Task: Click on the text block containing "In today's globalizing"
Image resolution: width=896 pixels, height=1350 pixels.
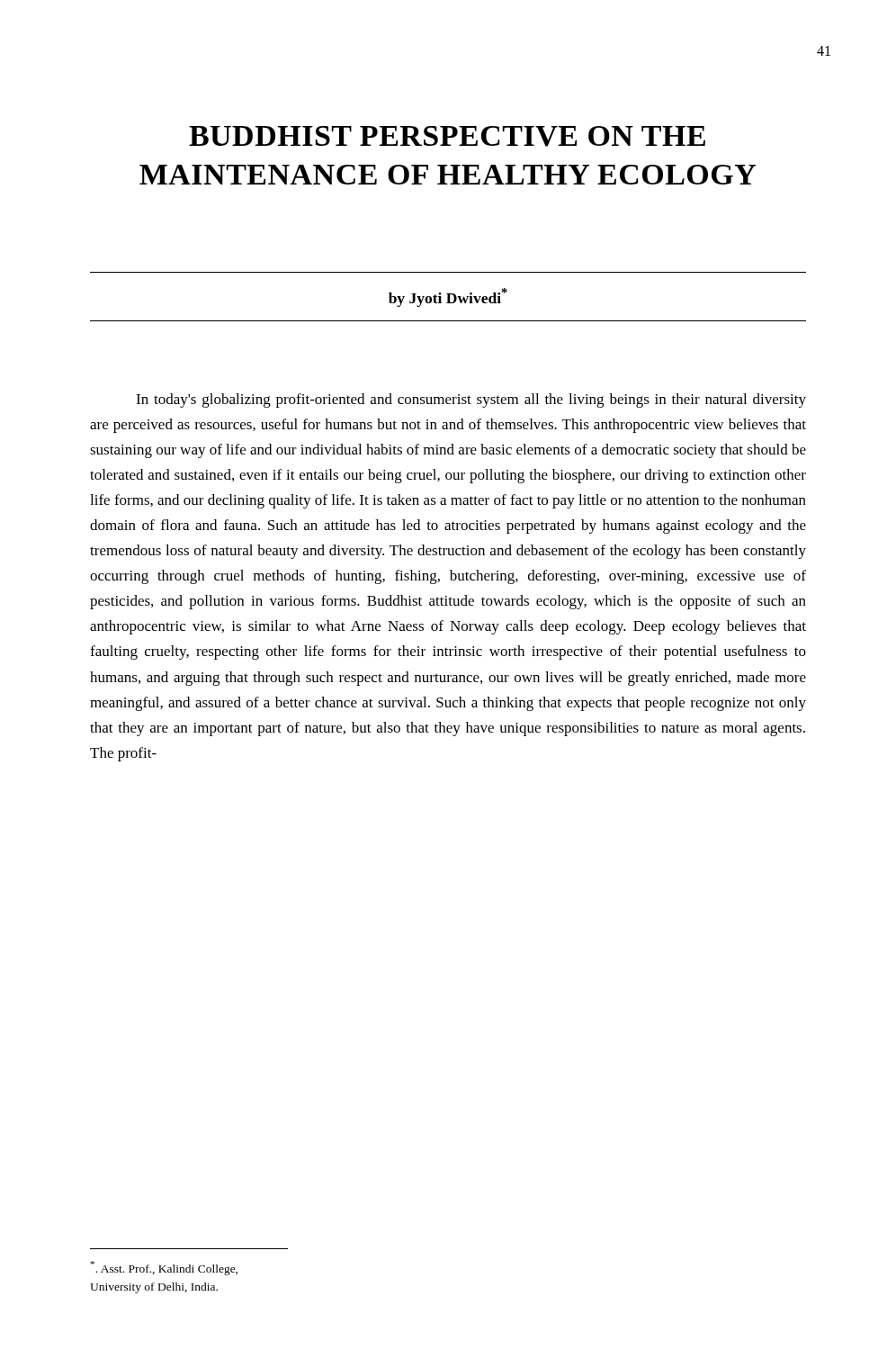Action: tap(448, 576)
